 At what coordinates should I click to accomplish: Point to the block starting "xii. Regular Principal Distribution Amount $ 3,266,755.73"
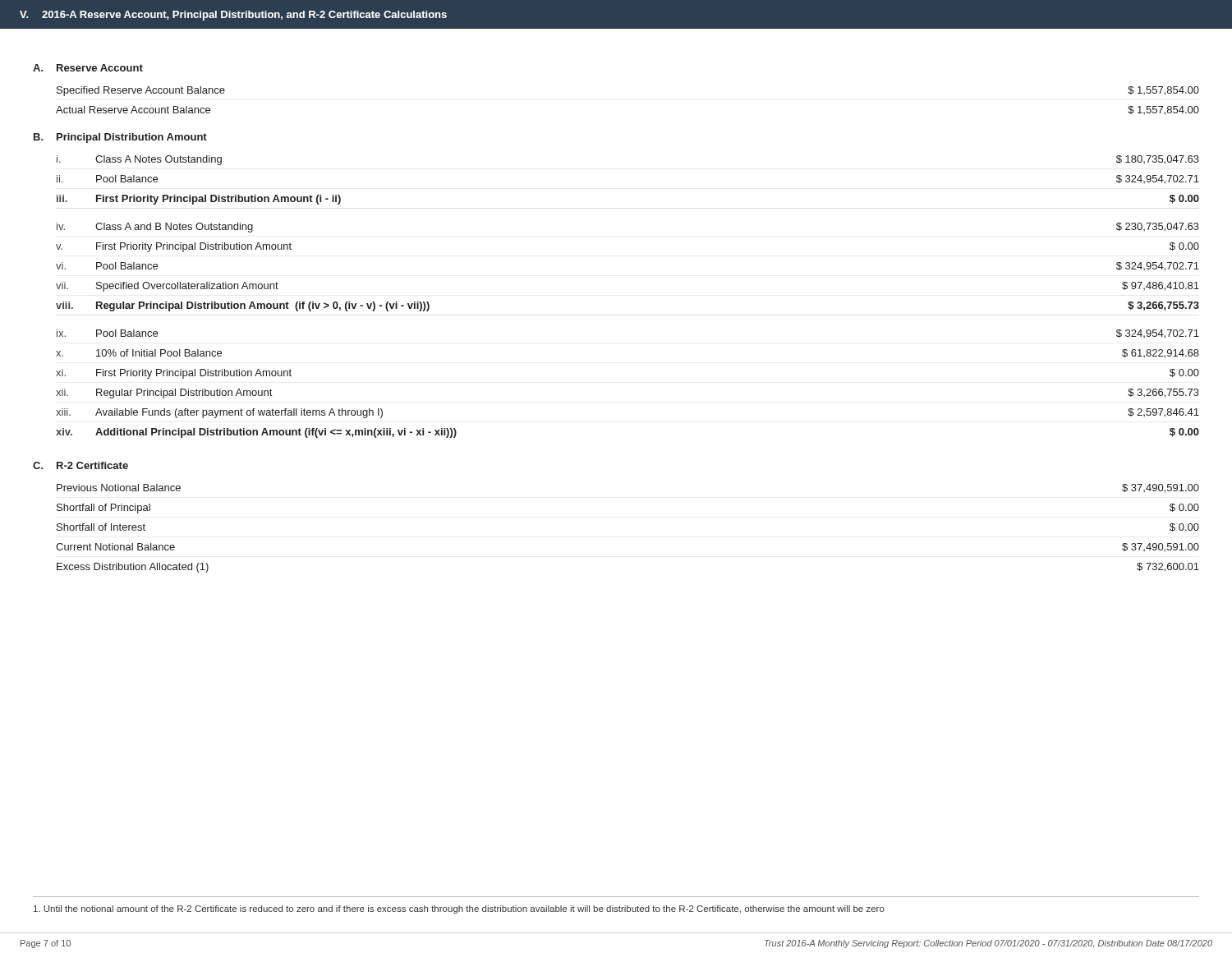pyautogui.click(x=184, y=395)
